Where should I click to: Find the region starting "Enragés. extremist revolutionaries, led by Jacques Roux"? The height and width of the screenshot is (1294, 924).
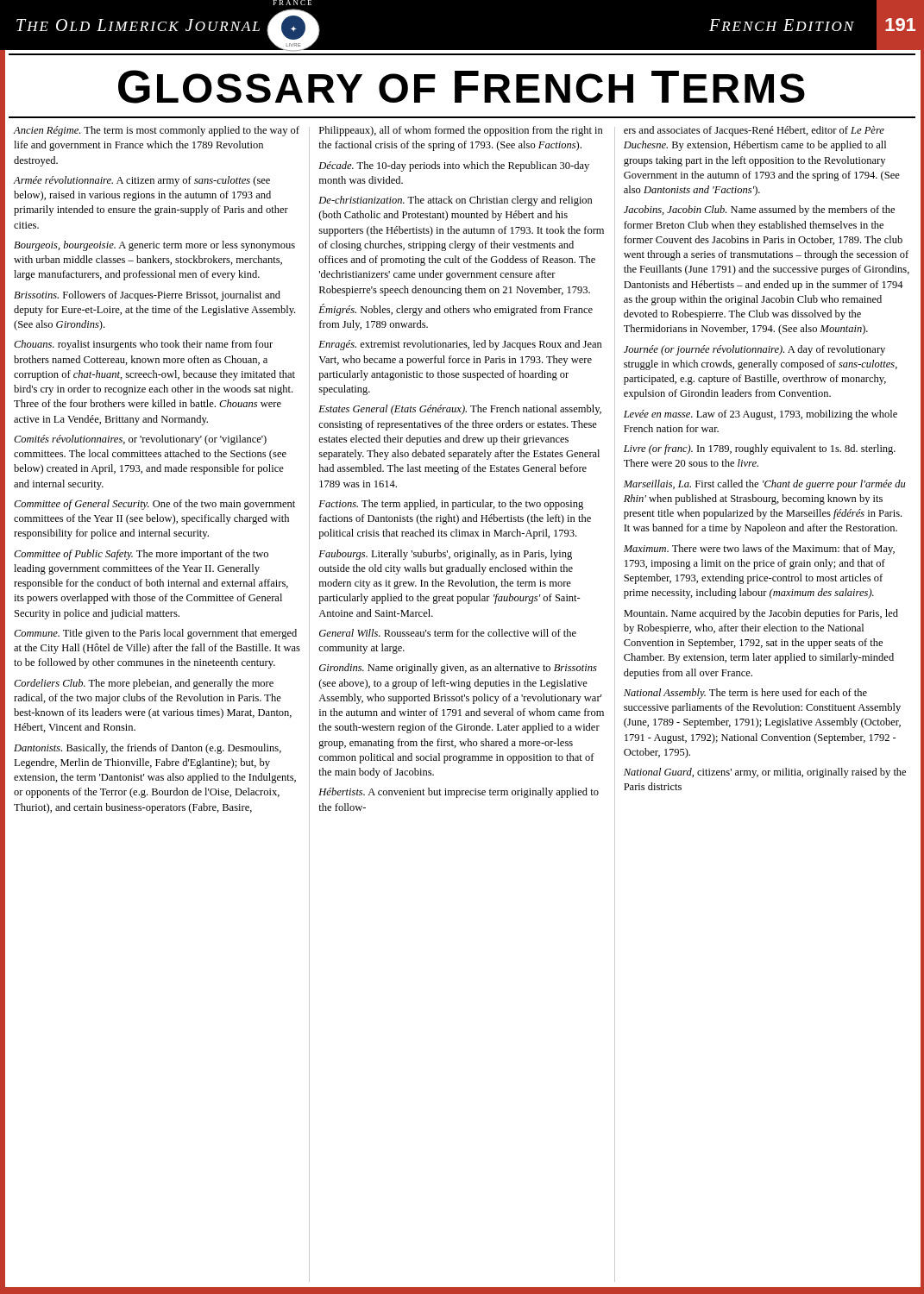[460, 367]
